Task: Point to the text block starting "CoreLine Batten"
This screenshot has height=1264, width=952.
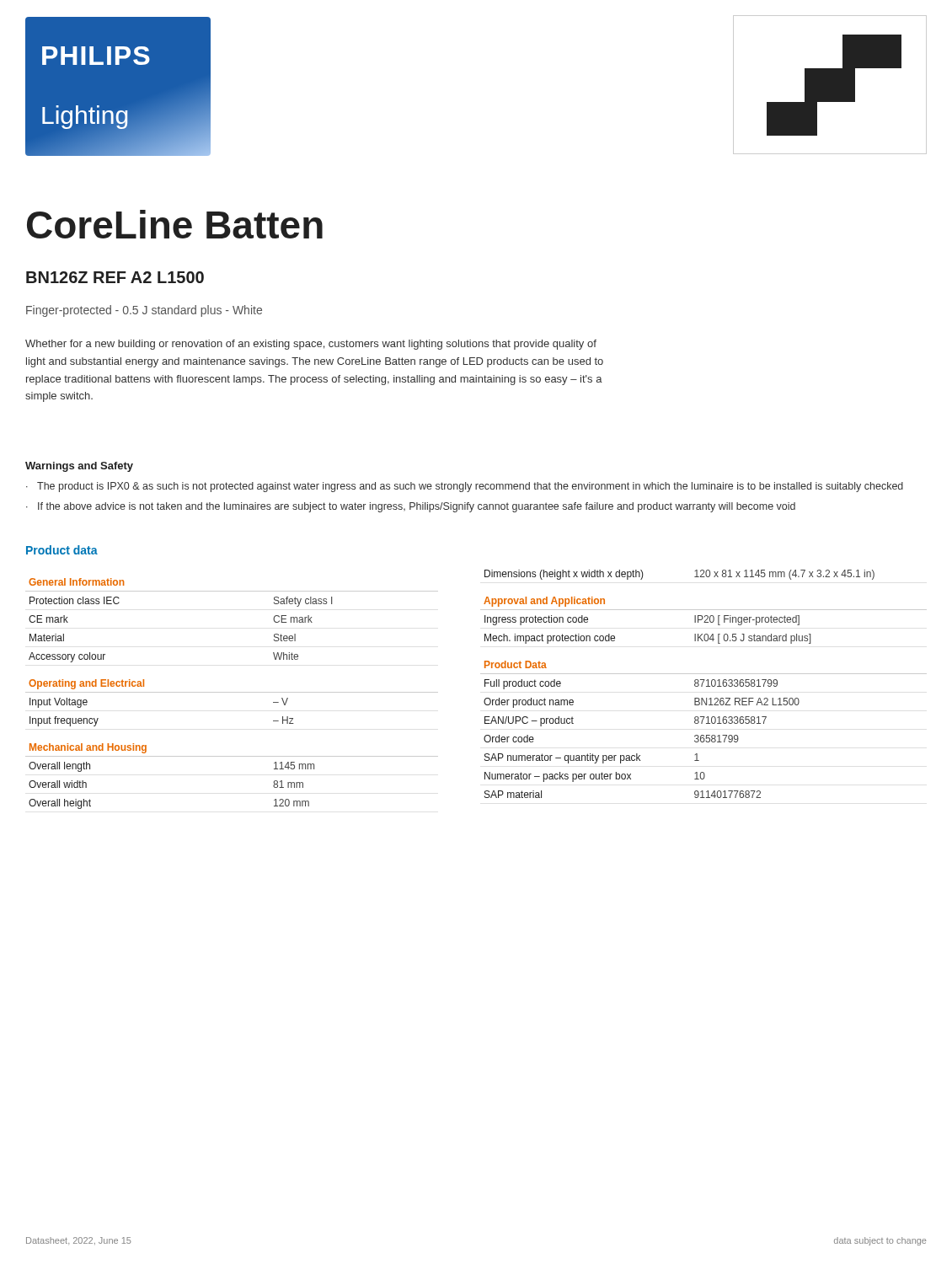Action: (175, 225)
